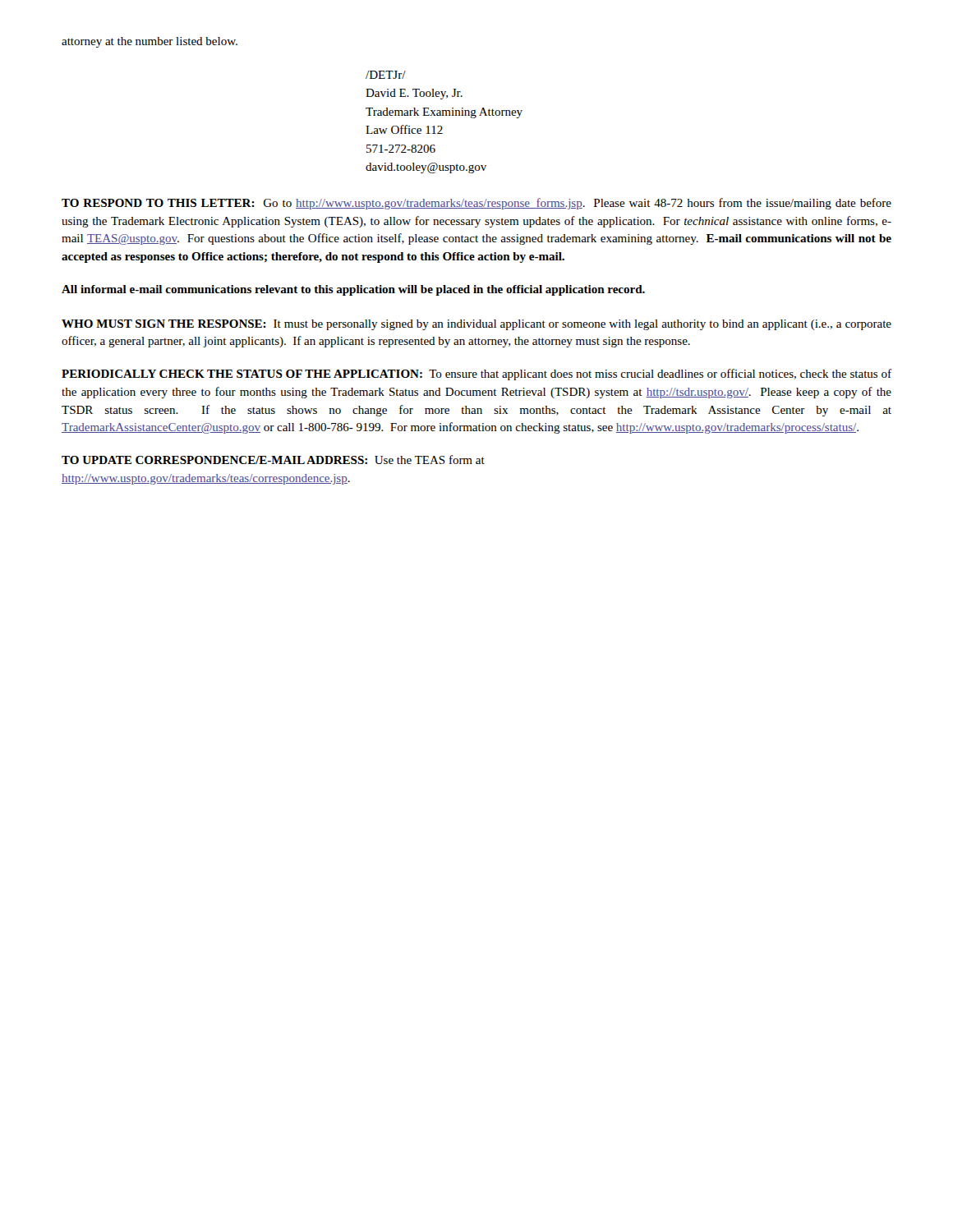Image resolution: width=953 pixels, height=1232 pixels.
Task: Select the block starting "TO RESPOND TO THIS"
Action: (x=476, y=229)
